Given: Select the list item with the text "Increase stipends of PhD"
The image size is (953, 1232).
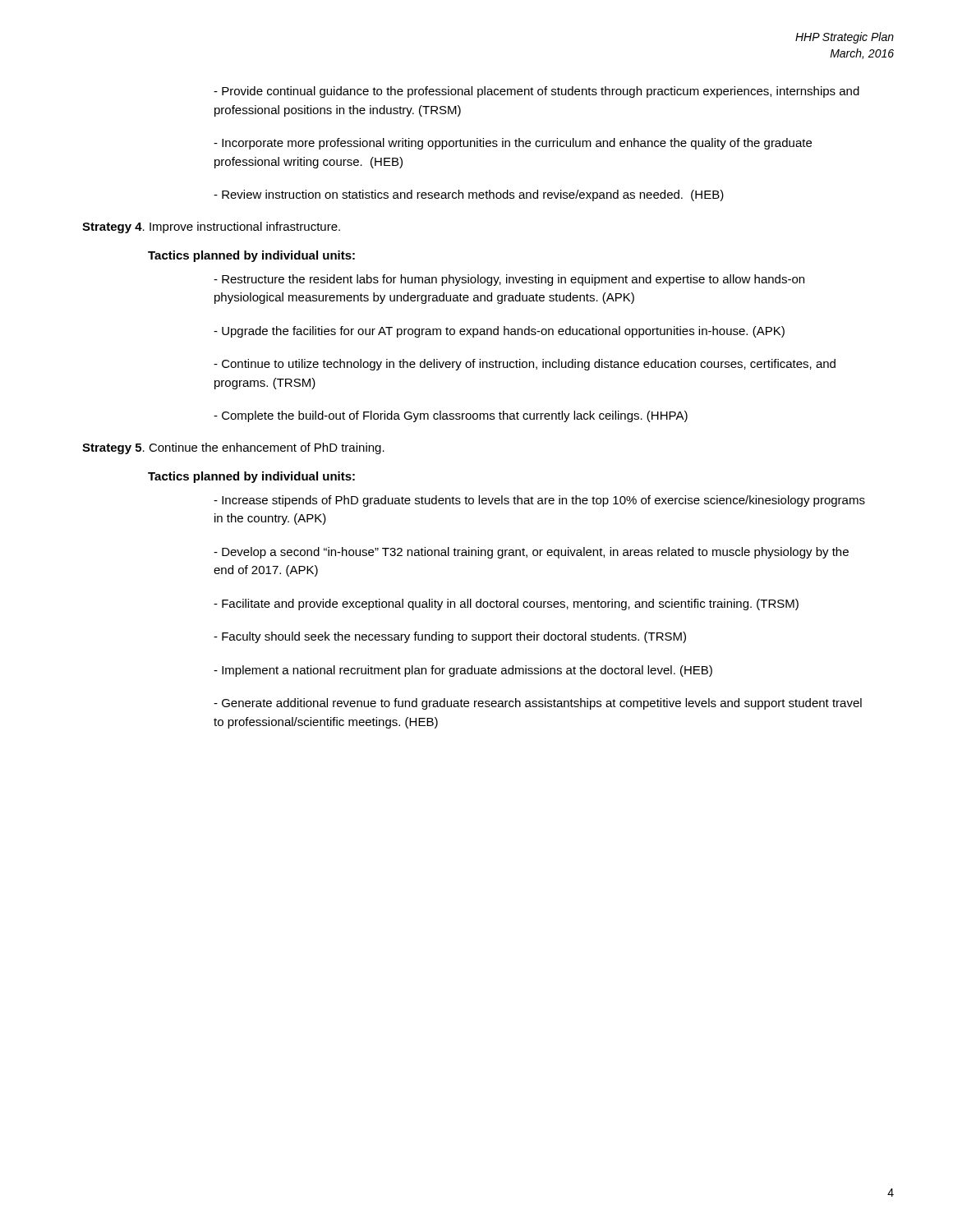Looking at the screenshot, I should [x=539, y=509].
